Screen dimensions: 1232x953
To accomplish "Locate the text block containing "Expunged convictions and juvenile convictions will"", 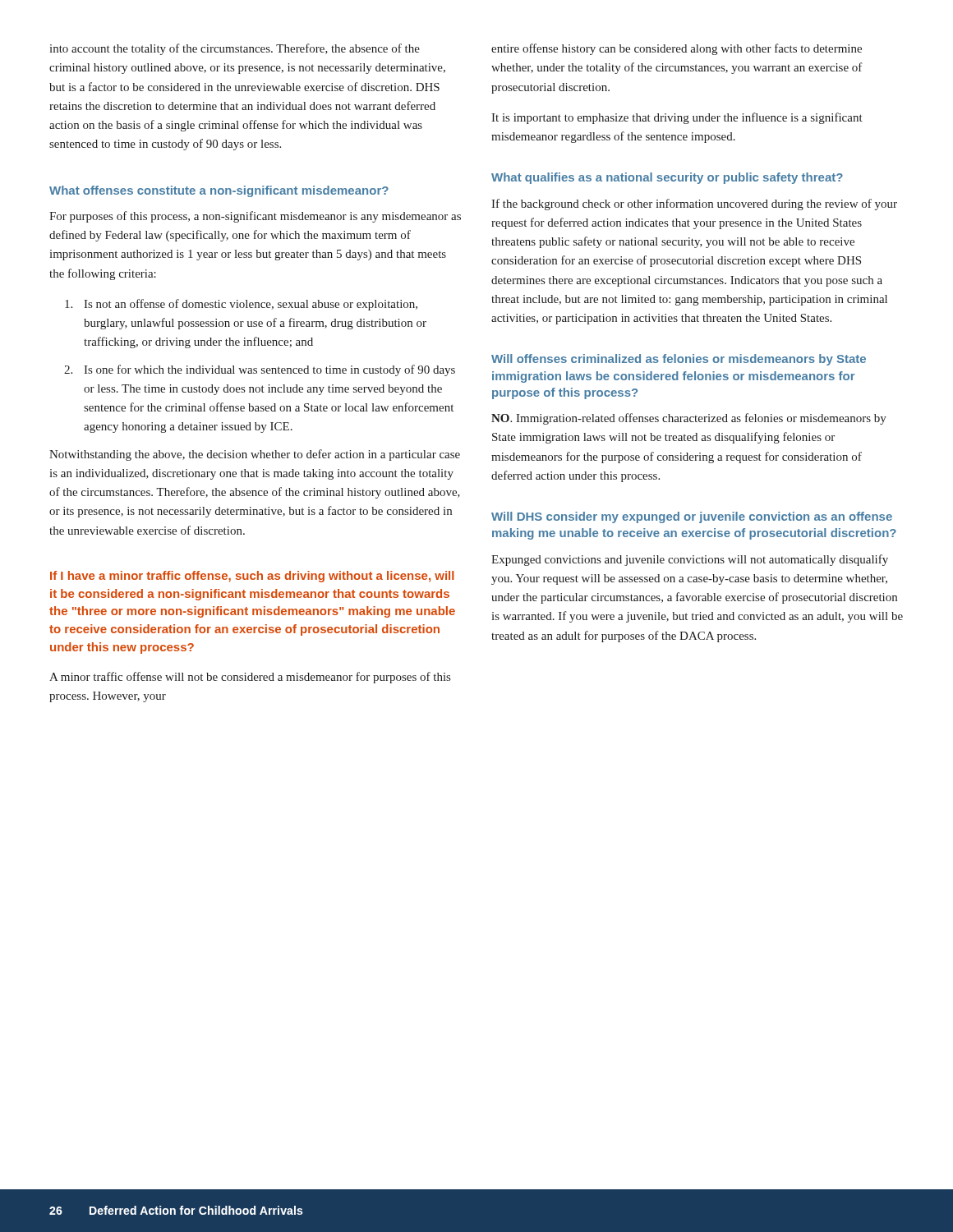I will (697, 597).
